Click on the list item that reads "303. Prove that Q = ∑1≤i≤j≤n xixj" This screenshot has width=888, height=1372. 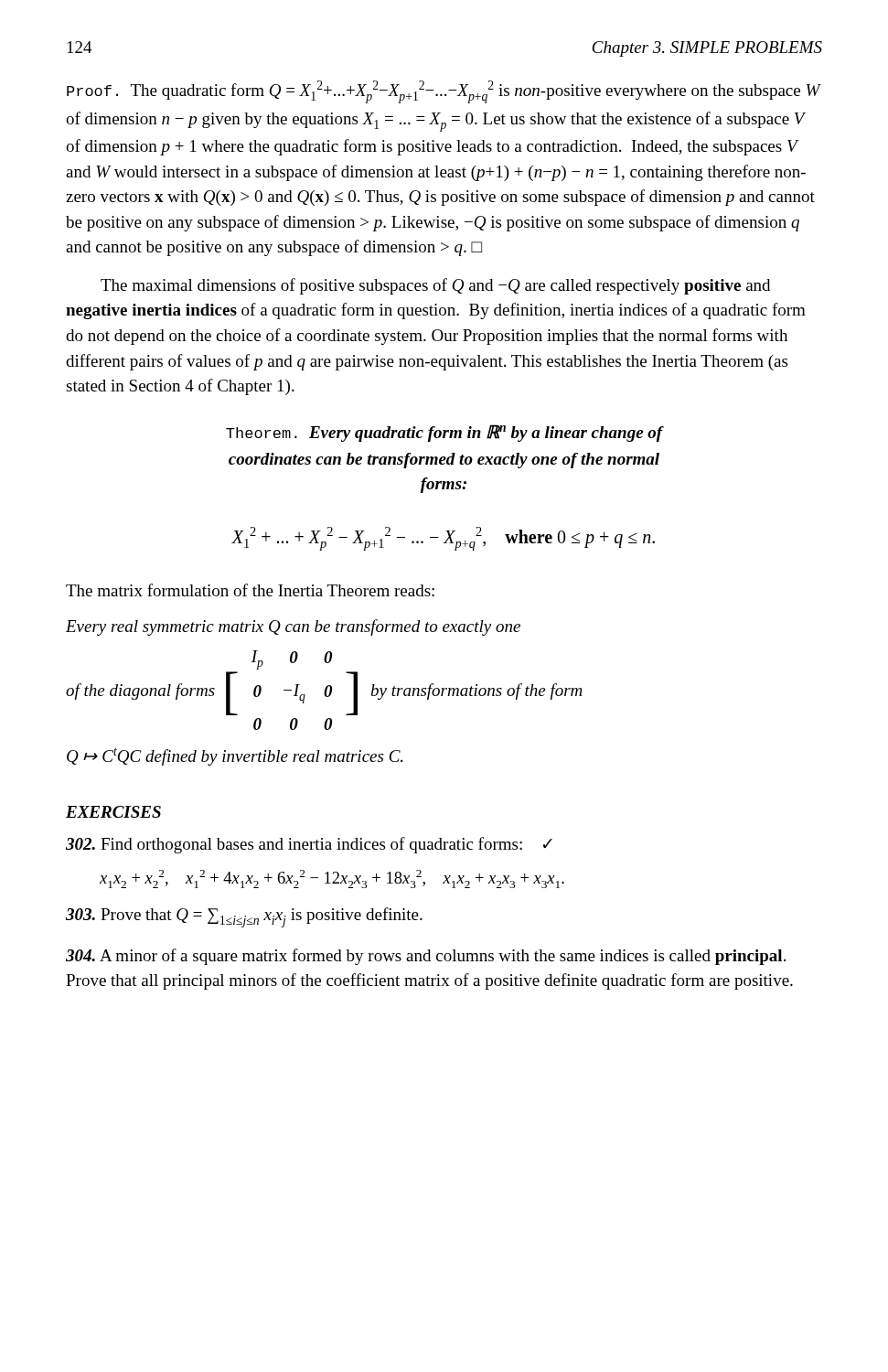tap(245, 916)
